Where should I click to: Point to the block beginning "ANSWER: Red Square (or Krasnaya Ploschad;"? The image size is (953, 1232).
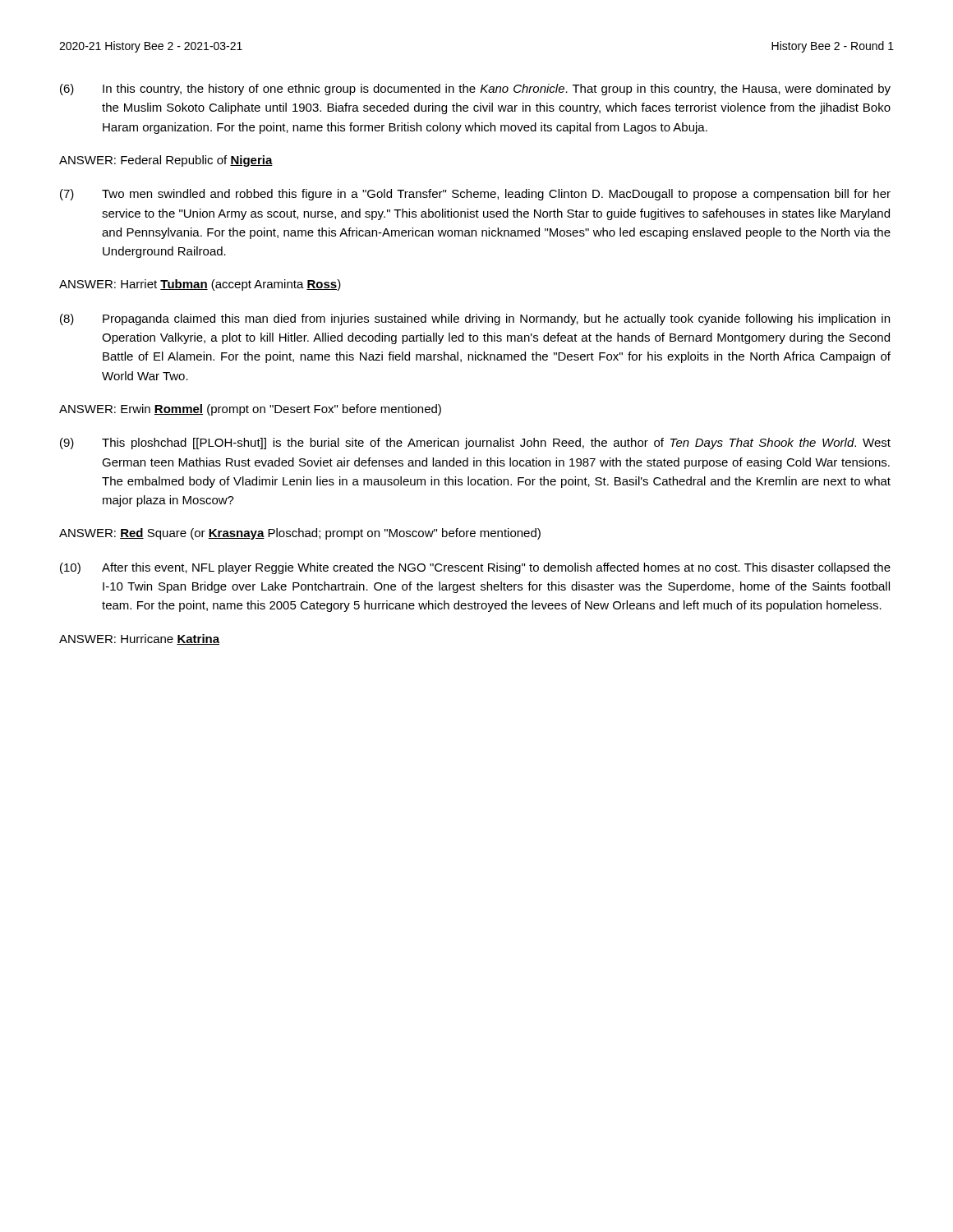coord(300,533)
